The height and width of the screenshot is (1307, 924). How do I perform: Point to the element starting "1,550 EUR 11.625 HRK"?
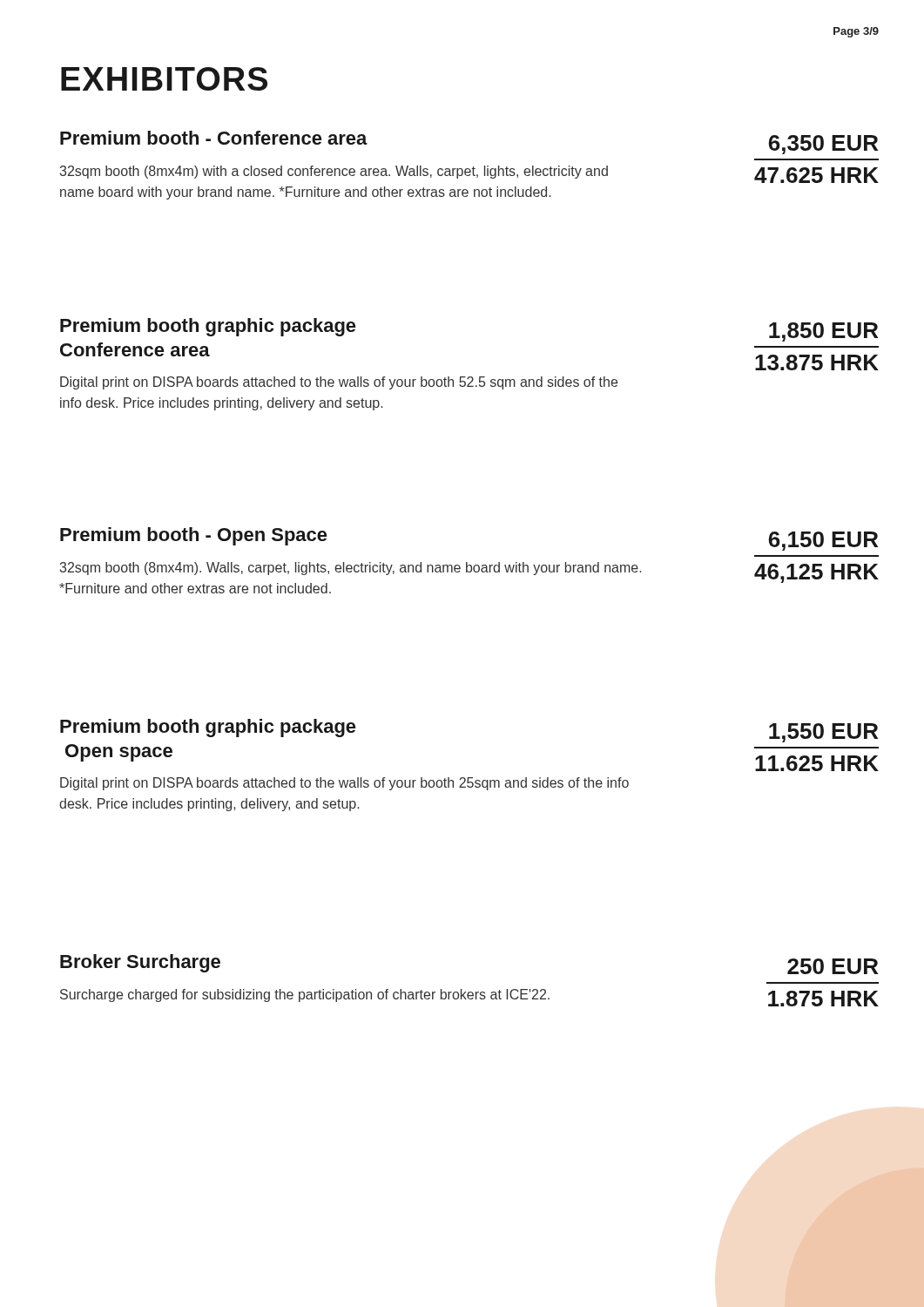(816, 748)
